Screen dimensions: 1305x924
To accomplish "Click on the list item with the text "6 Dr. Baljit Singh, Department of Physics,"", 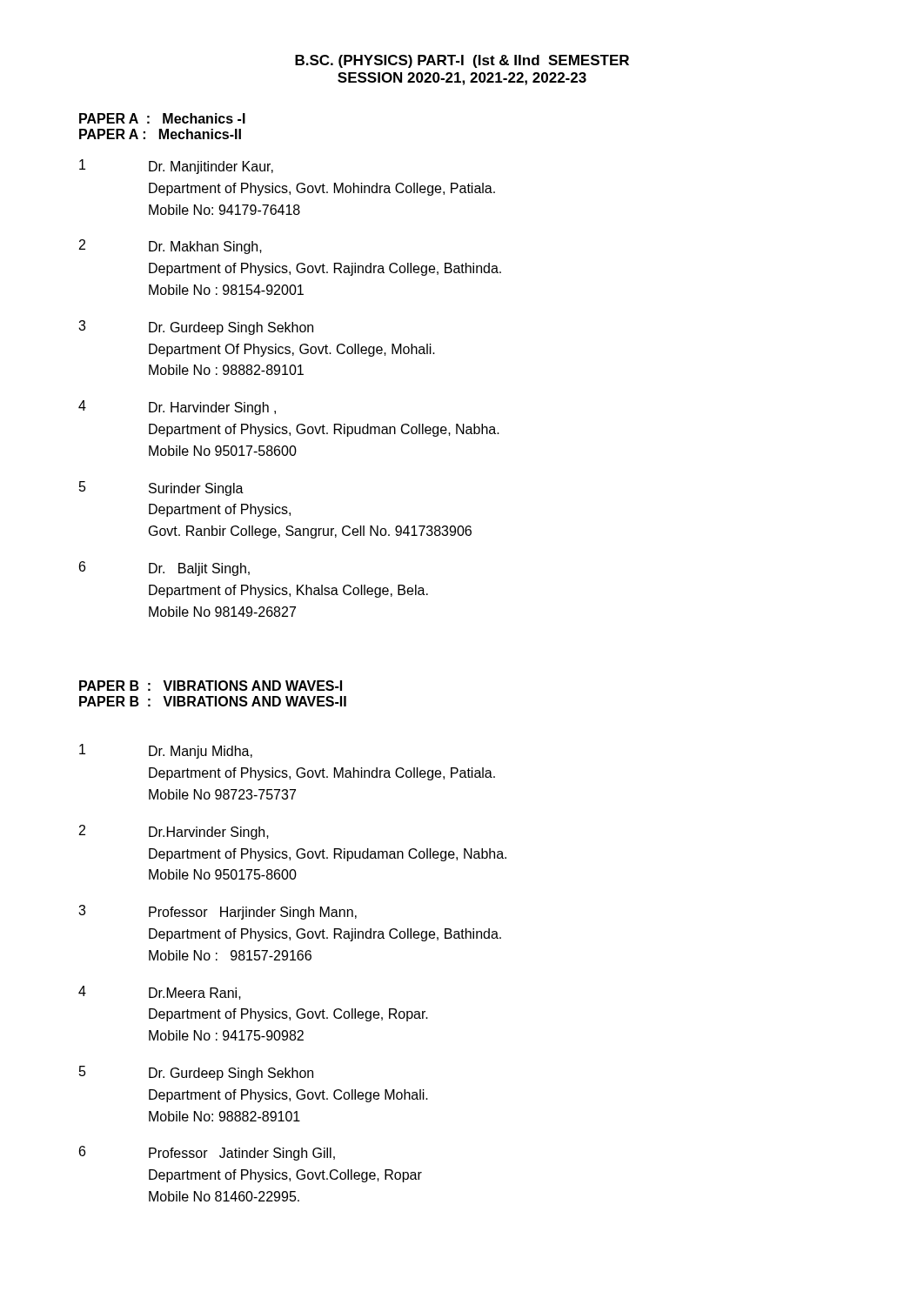I will coord(254,591).
